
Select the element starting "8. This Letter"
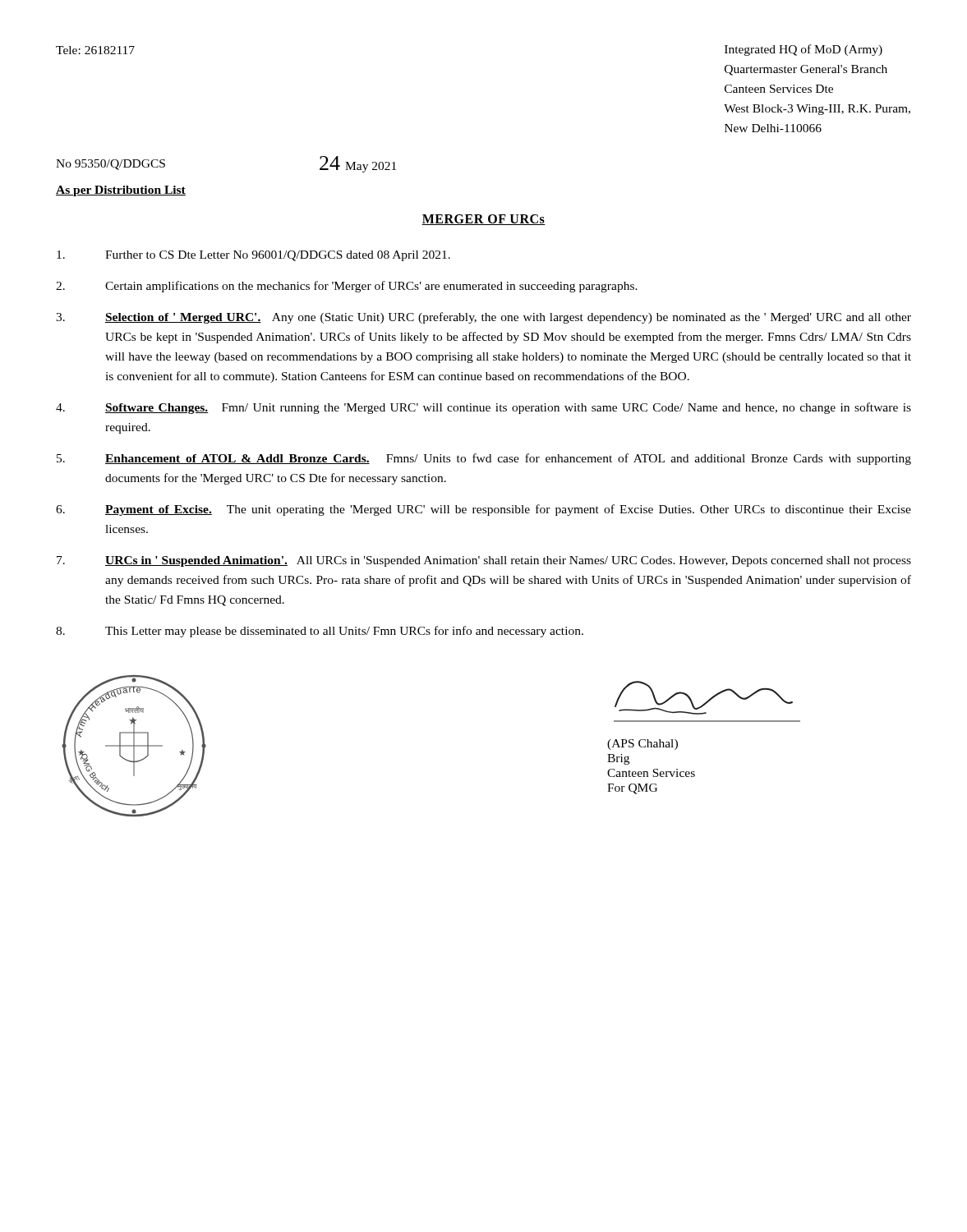(x=484, y=631)
